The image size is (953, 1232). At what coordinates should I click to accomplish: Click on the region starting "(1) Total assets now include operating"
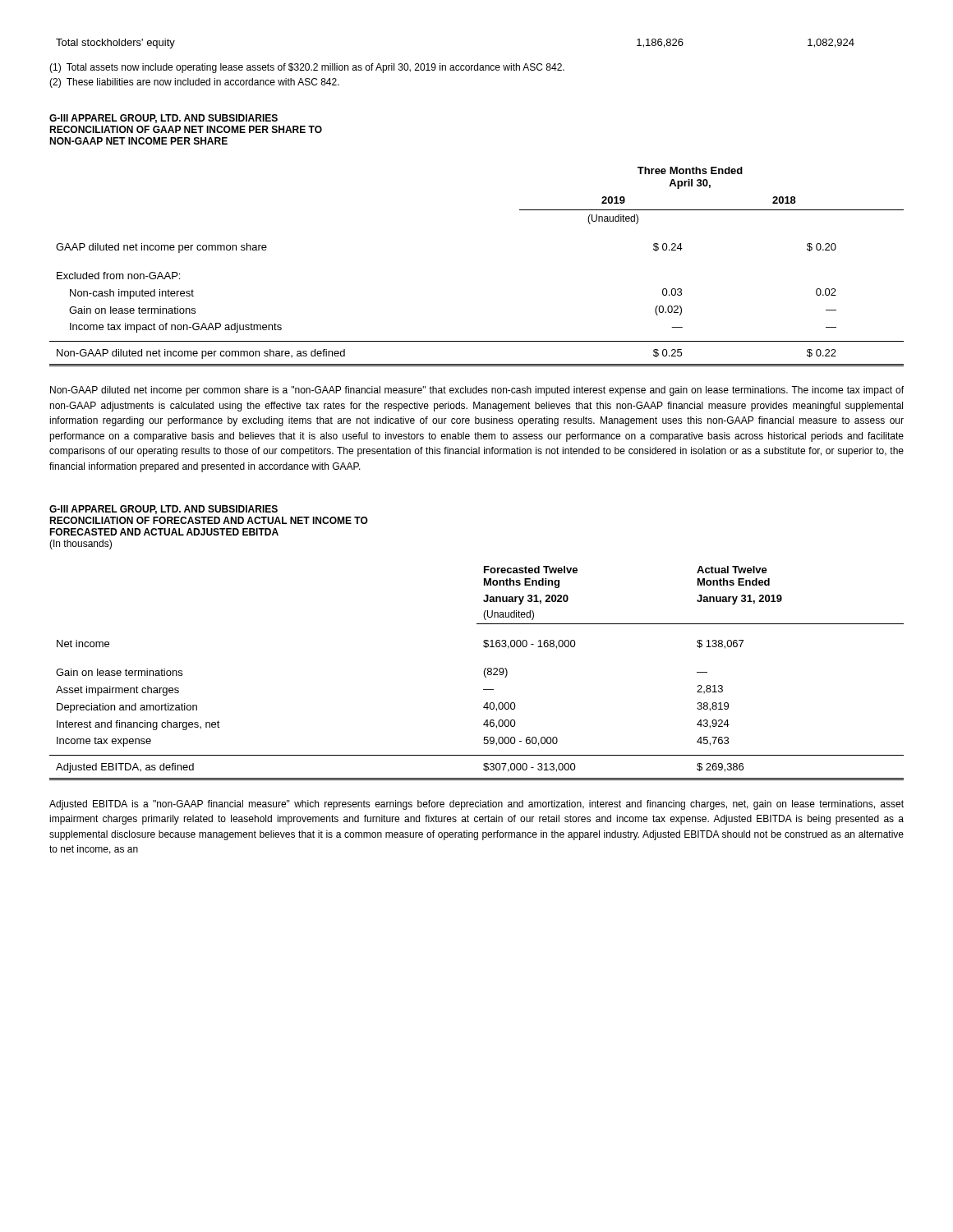(x=307, y=67)
